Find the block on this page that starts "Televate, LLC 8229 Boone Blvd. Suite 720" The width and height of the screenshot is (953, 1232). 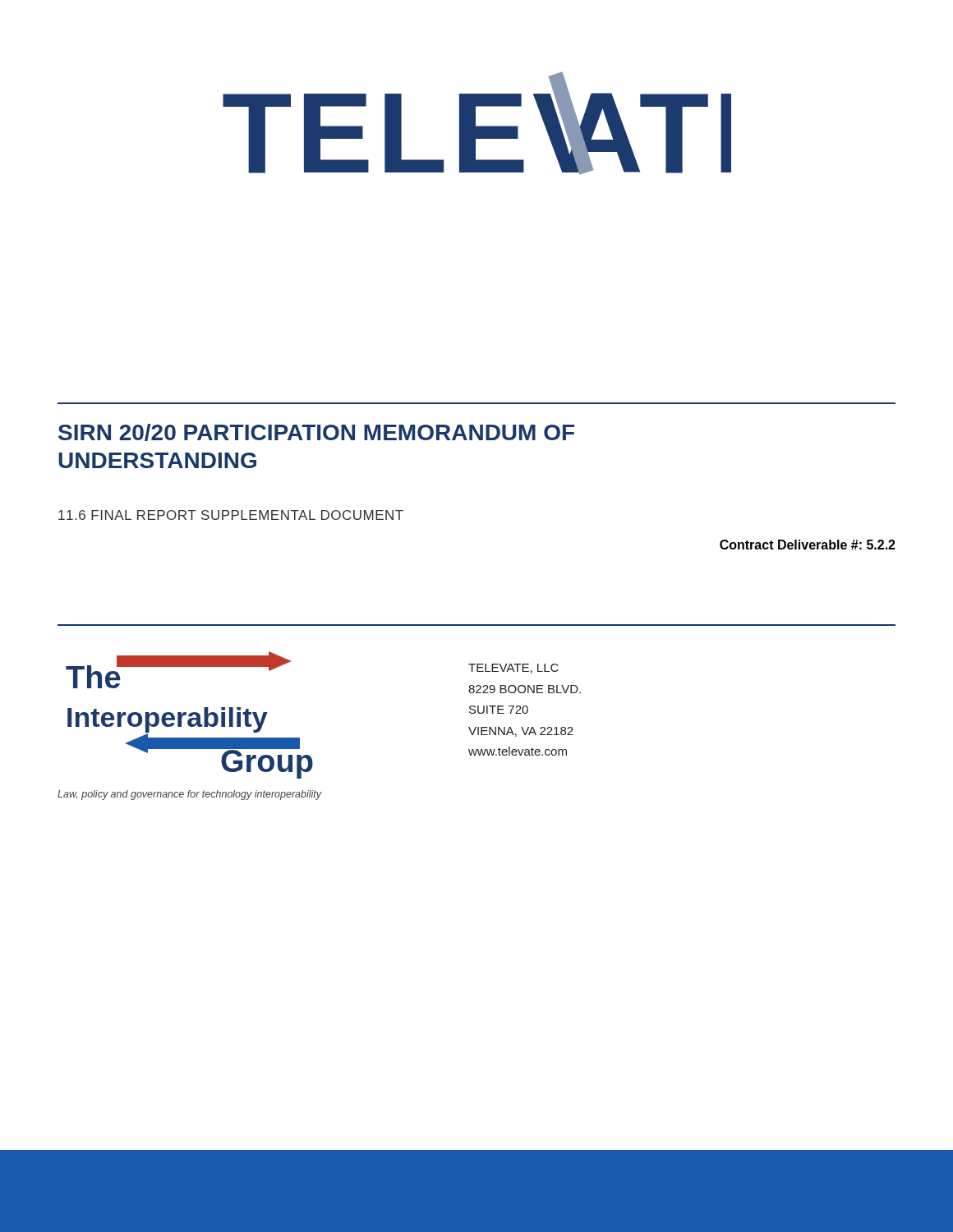pyautogui.click(x=525, y=709)
